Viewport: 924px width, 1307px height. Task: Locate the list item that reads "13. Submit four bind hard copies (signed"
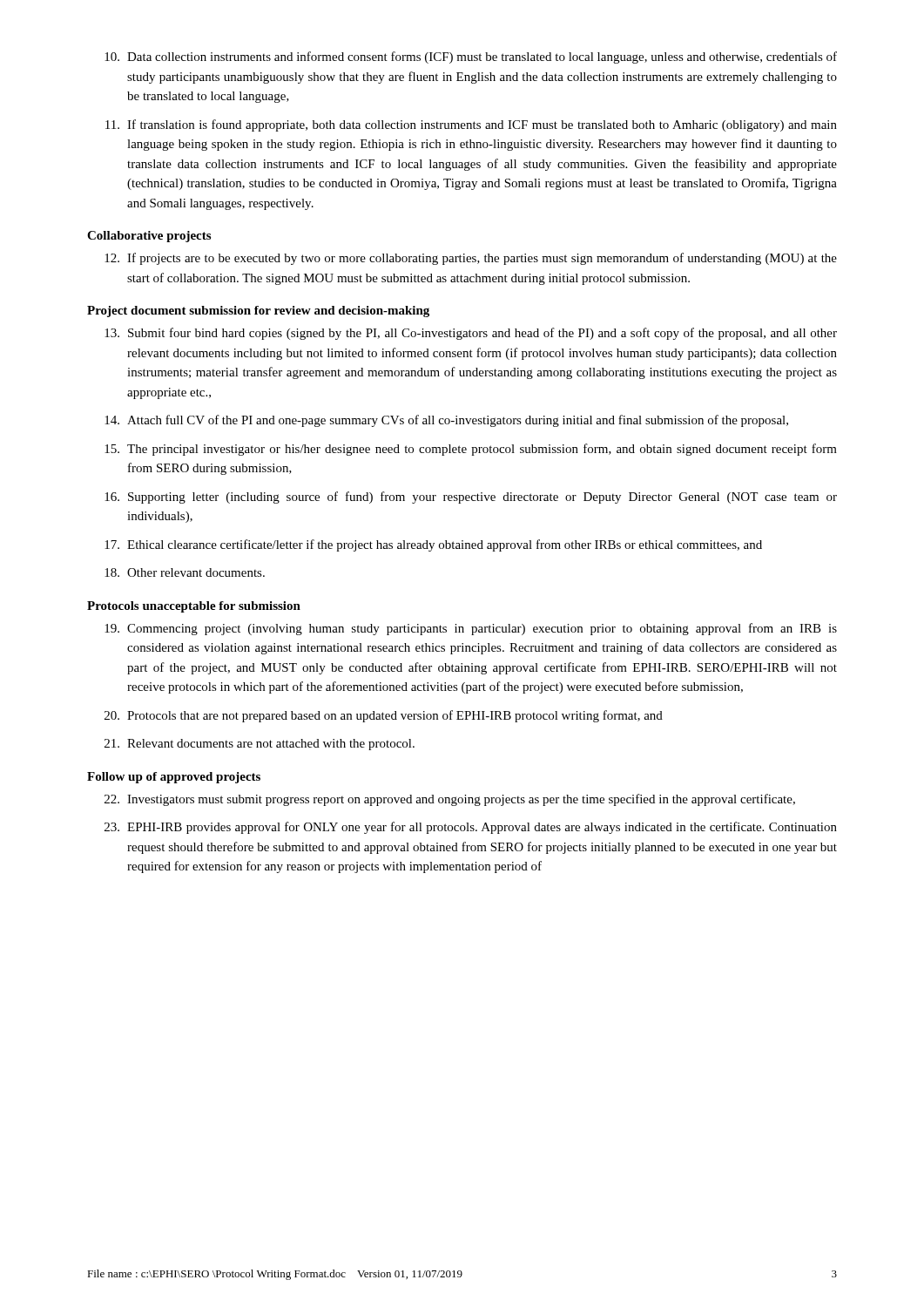462,362
